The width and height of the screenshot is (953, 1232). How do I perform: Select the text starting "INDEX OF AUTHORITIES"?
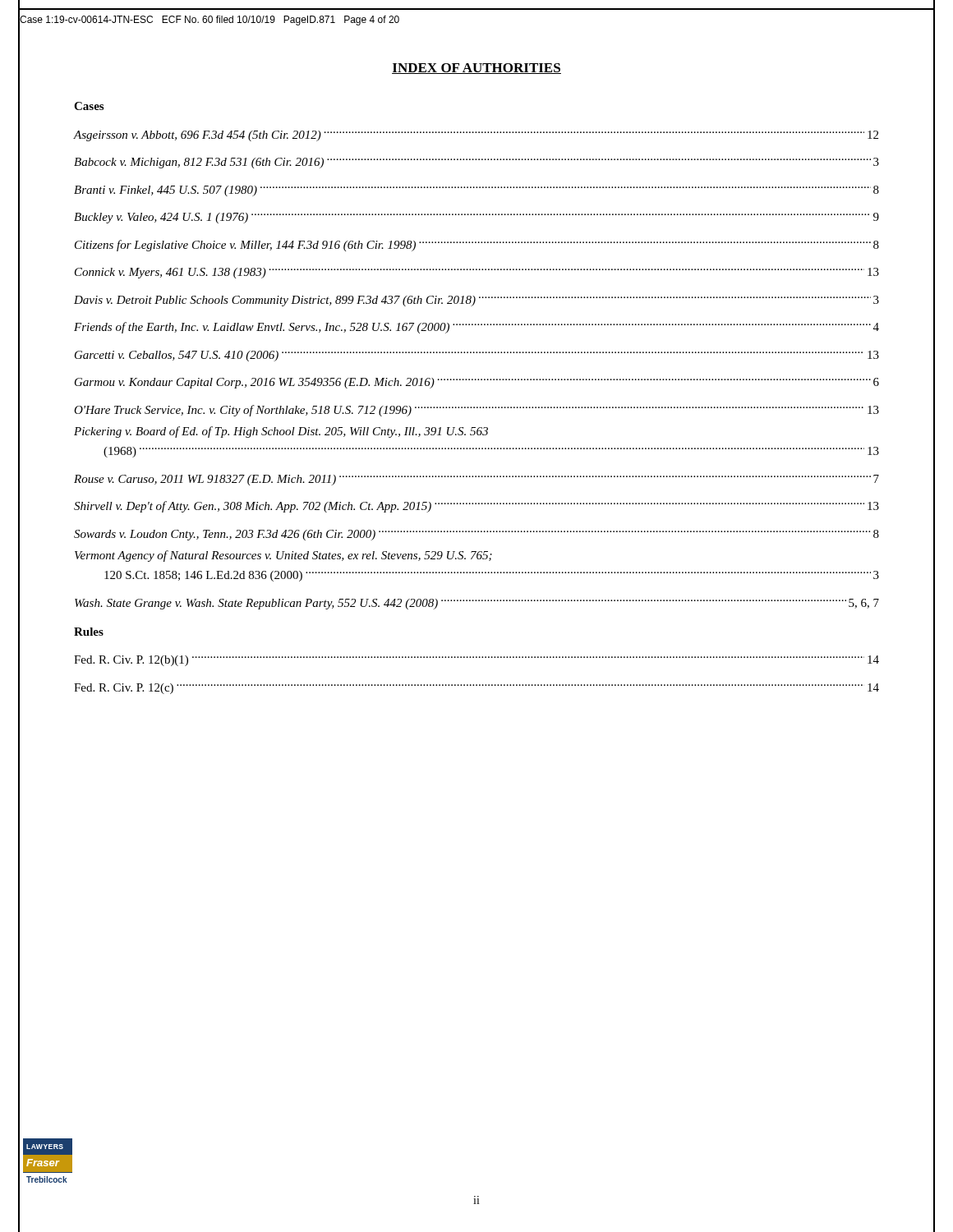point(476,68)
